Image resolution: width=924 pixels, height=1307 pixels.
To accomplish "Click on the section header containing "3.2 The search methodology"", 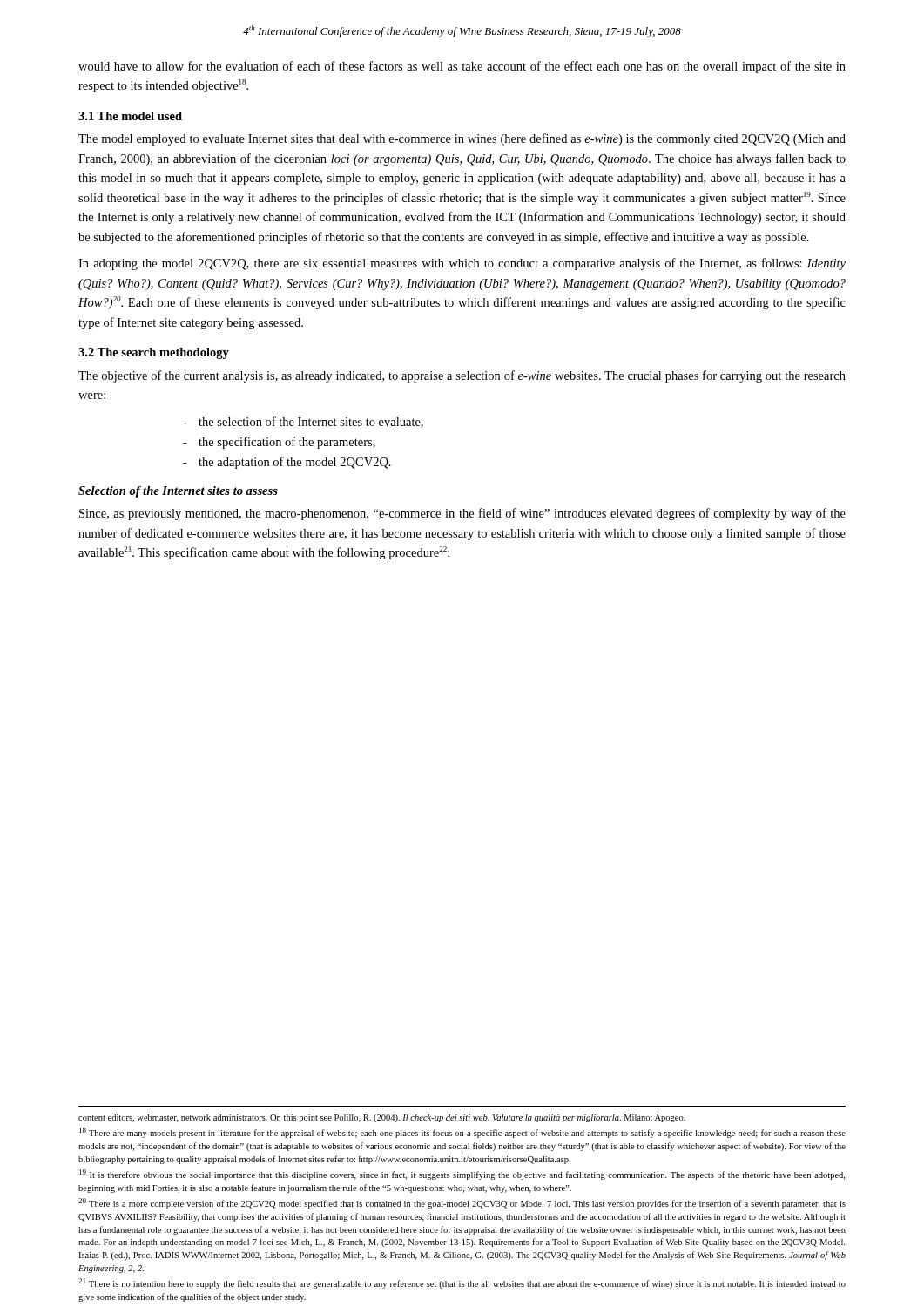I will (x=154, y=352).
